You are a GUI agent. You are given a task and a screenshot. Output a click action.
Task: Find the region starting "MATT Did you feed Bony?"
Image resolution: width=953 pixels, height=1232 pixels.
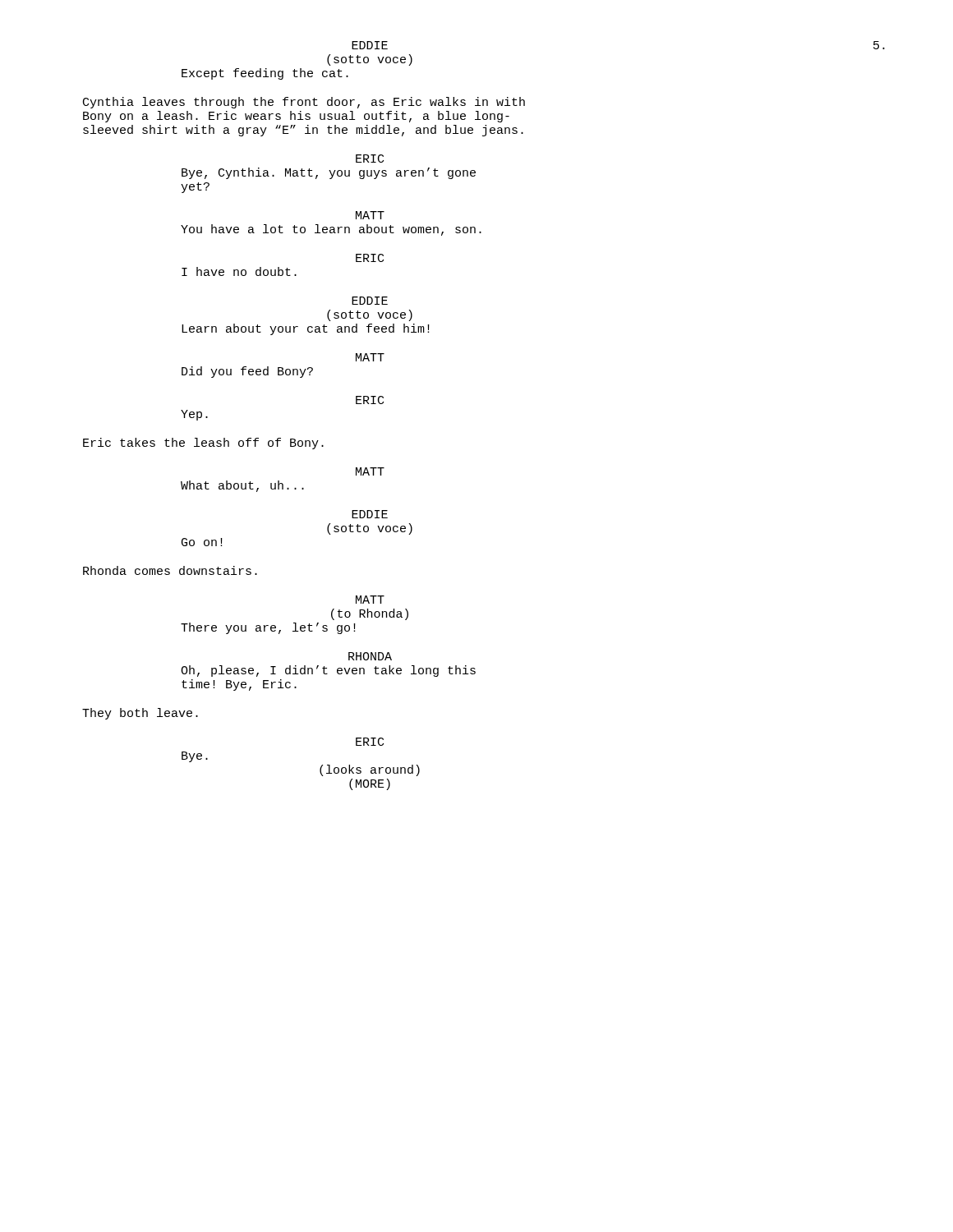point(353,365)
